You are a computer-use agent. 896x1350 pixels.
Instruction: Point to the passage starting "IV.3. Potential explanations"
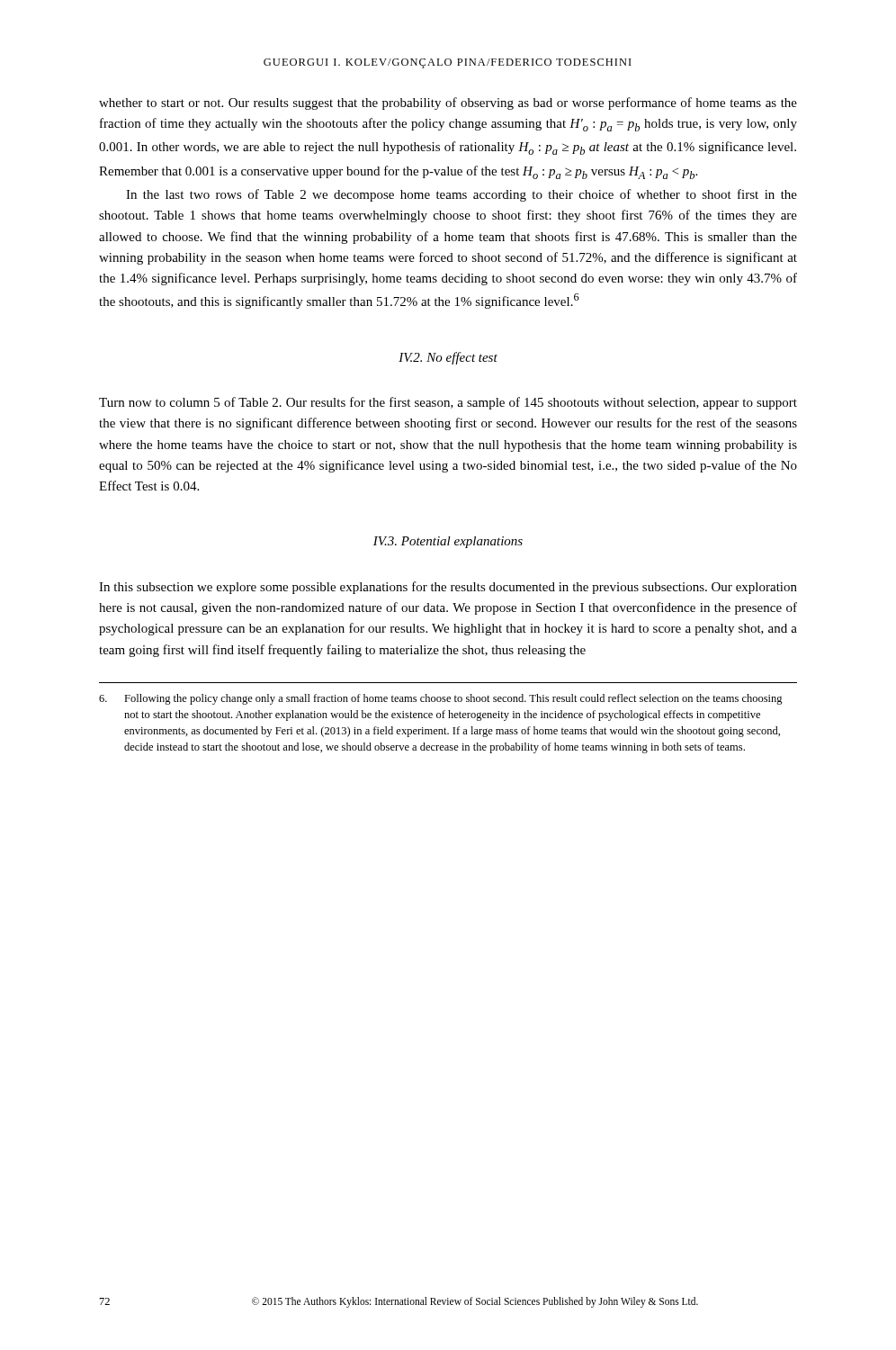point(448,541)
